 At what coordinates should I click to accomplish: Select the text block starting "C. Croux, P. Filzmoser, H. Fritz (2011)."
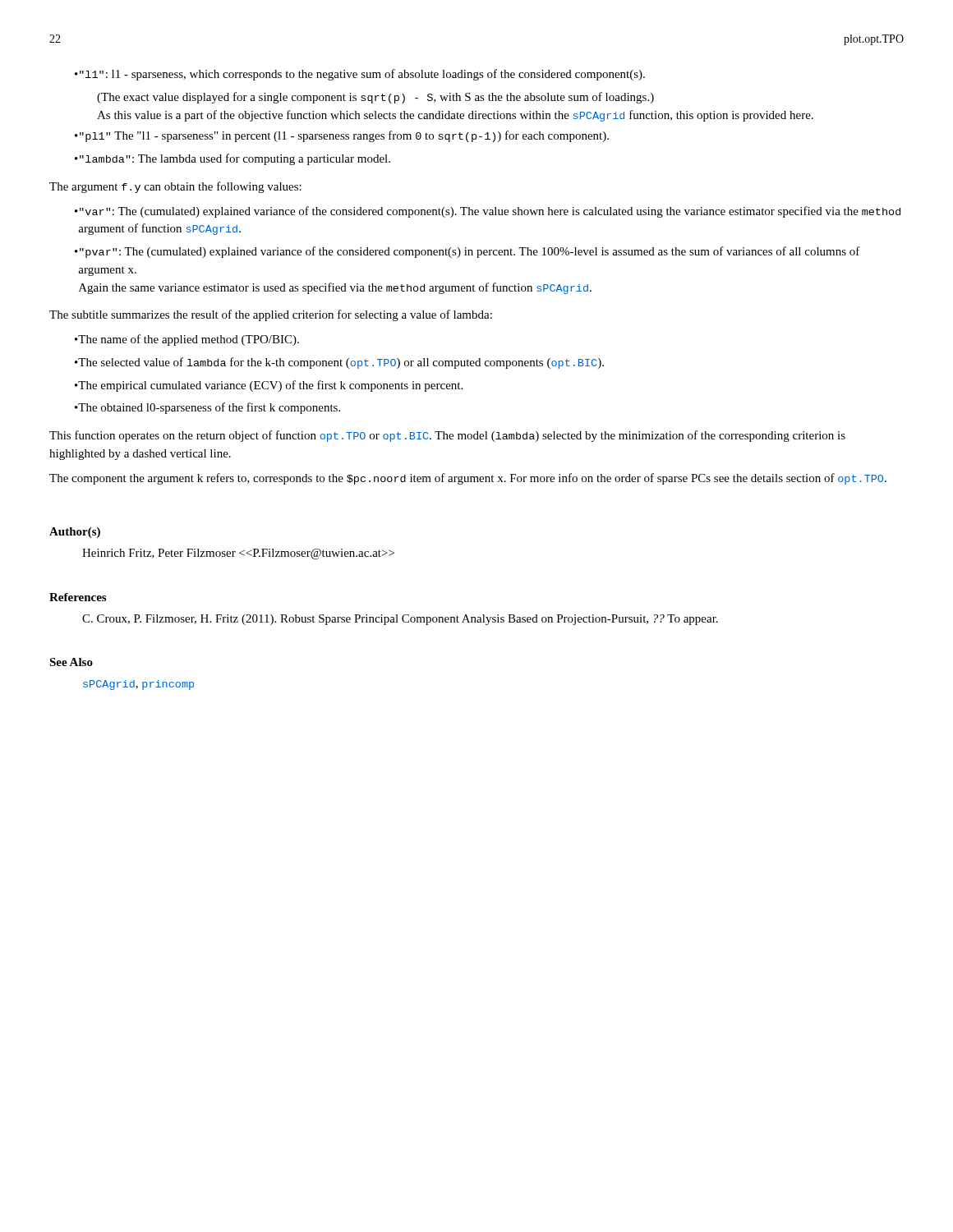[400, 618]
